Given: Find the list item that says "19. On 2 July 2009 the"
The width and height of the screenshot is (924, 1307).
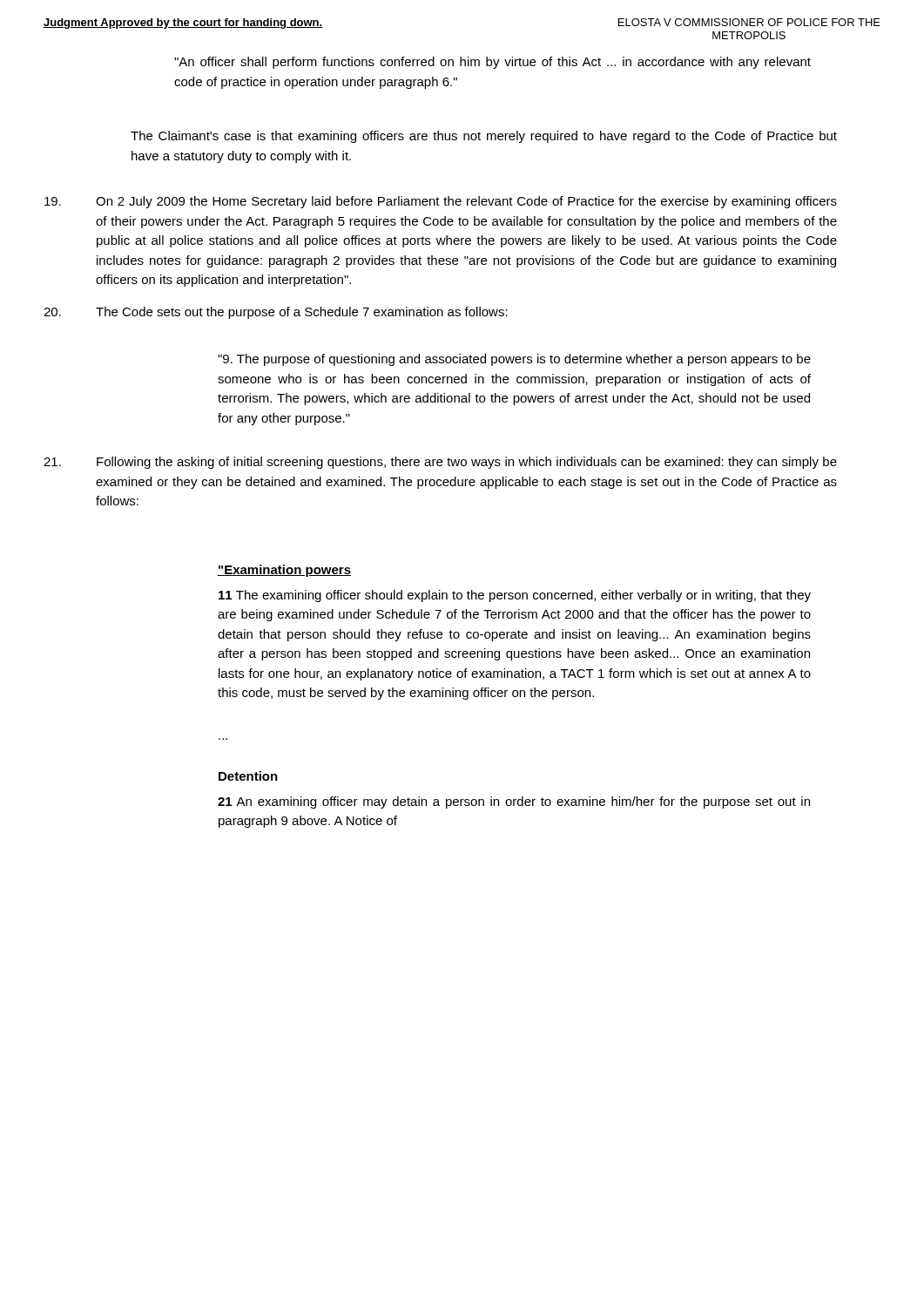Looking at the screenshot, I should pos(440,241).
